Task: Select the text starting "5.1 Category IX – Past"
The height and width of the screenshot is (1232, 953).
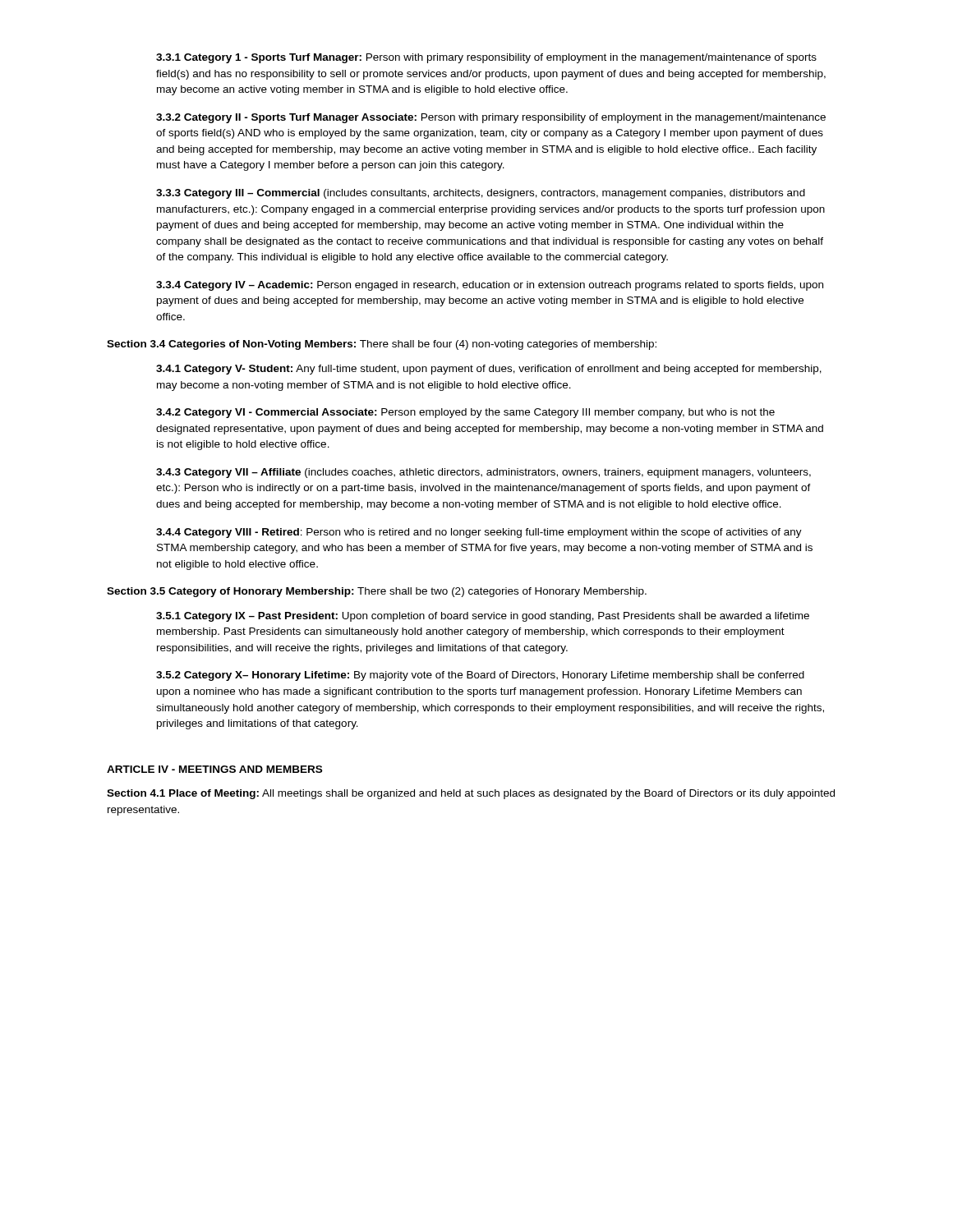Action: pyautogui.click(x=483, y=631)
